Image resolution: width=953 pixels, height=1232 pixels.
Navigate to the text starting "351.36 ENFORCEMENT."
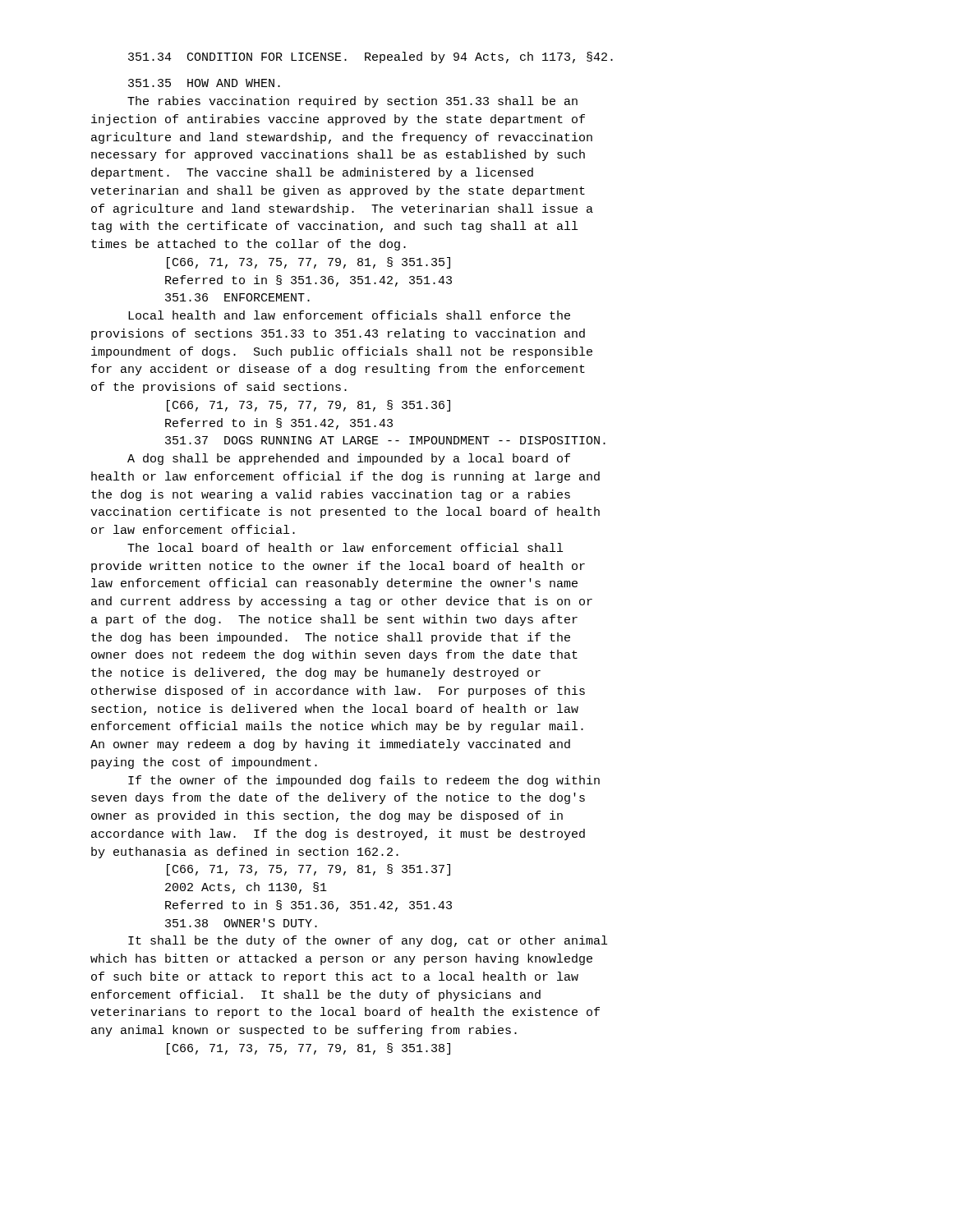click(238, 299)
